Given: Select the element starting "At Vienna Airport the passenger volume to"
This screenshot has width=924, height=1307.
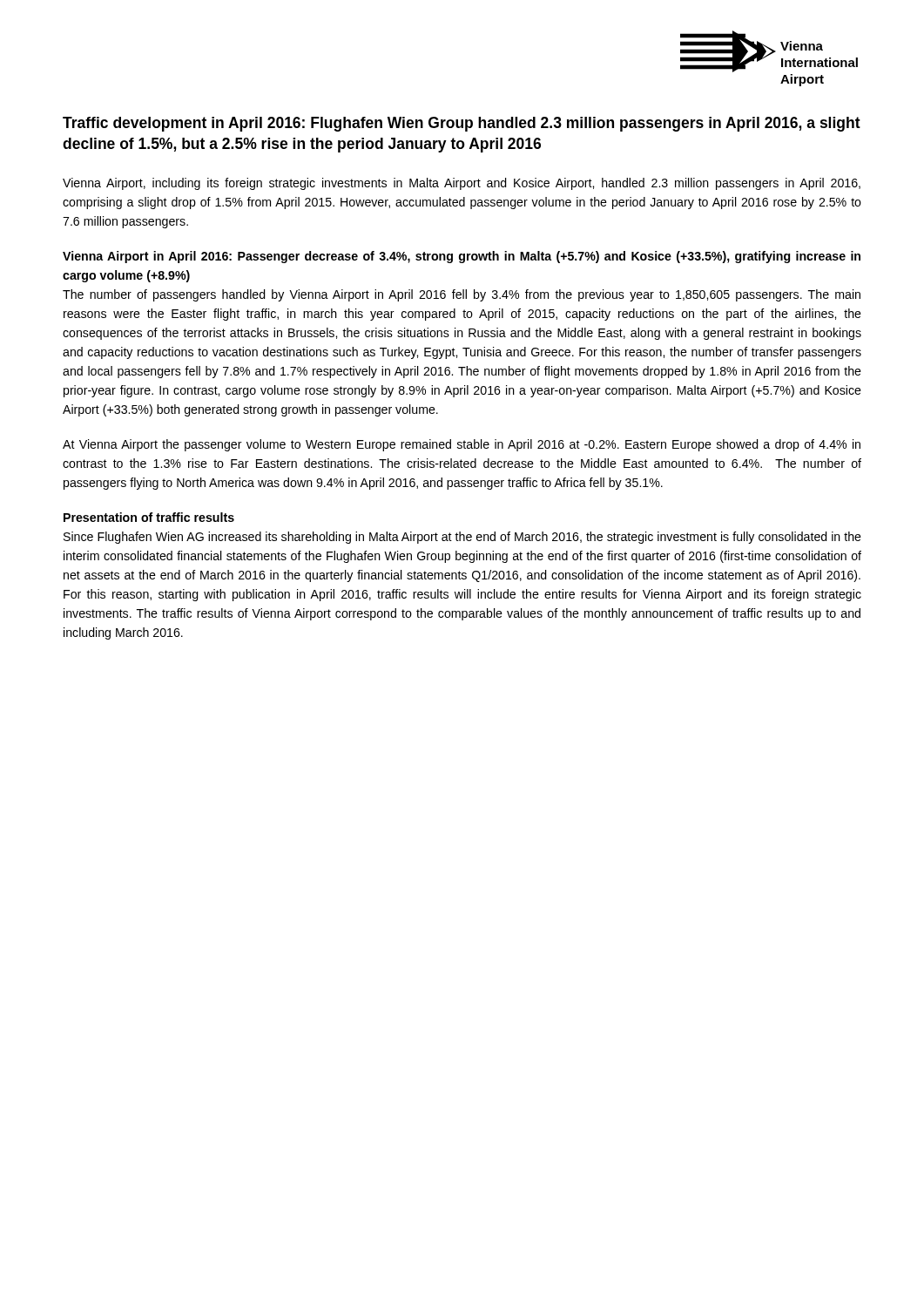Looking at the screenshot, I should [462, 464].
